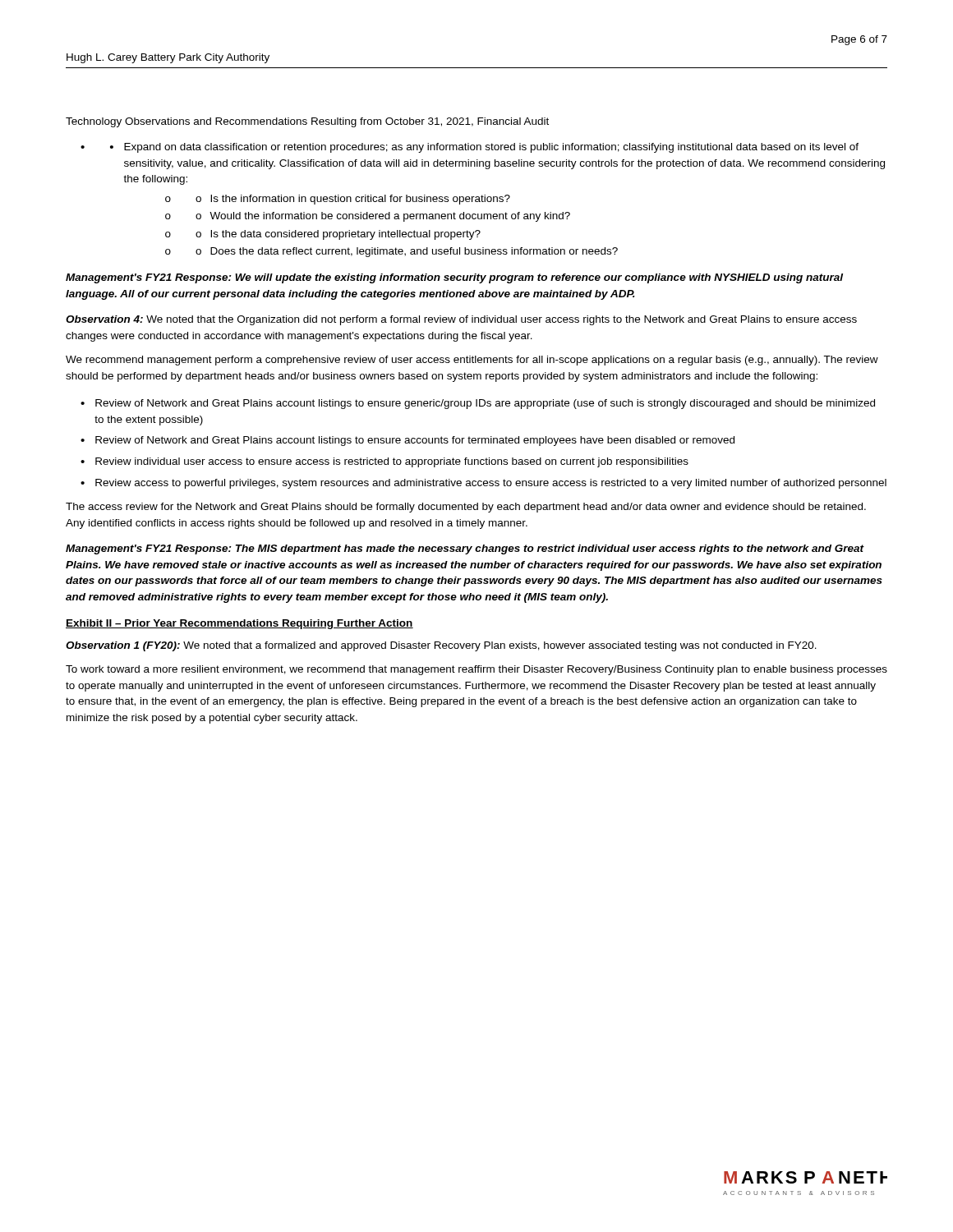This screenshot has width=953, height=1232.
Task: Click the passage that begins "• Expand on data classification"
Action: pyautogui.click(x=476, y=200)
